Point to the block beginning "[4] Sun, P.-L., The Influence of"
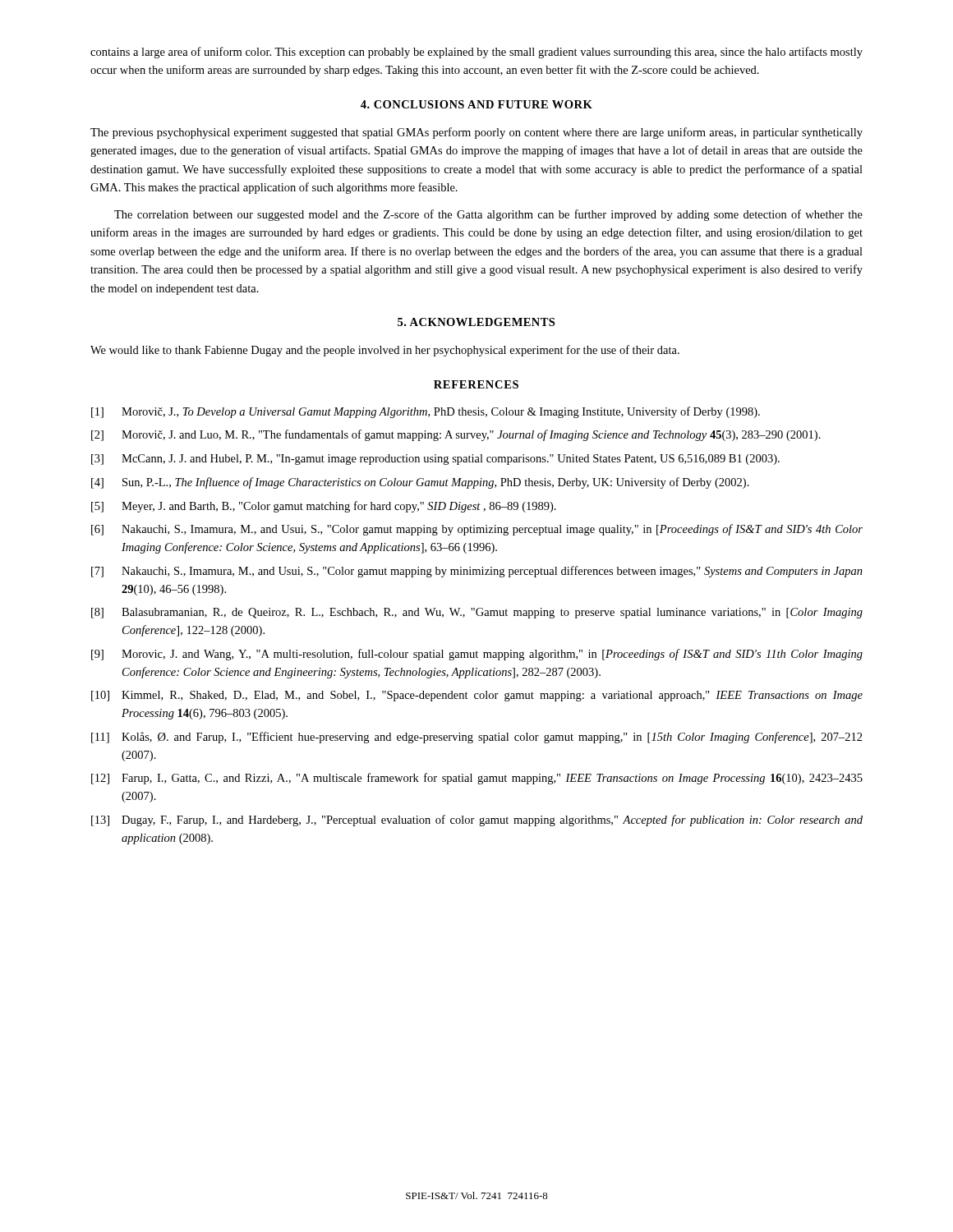Screen dimensions: 1232x953 [x=476, y=483]
